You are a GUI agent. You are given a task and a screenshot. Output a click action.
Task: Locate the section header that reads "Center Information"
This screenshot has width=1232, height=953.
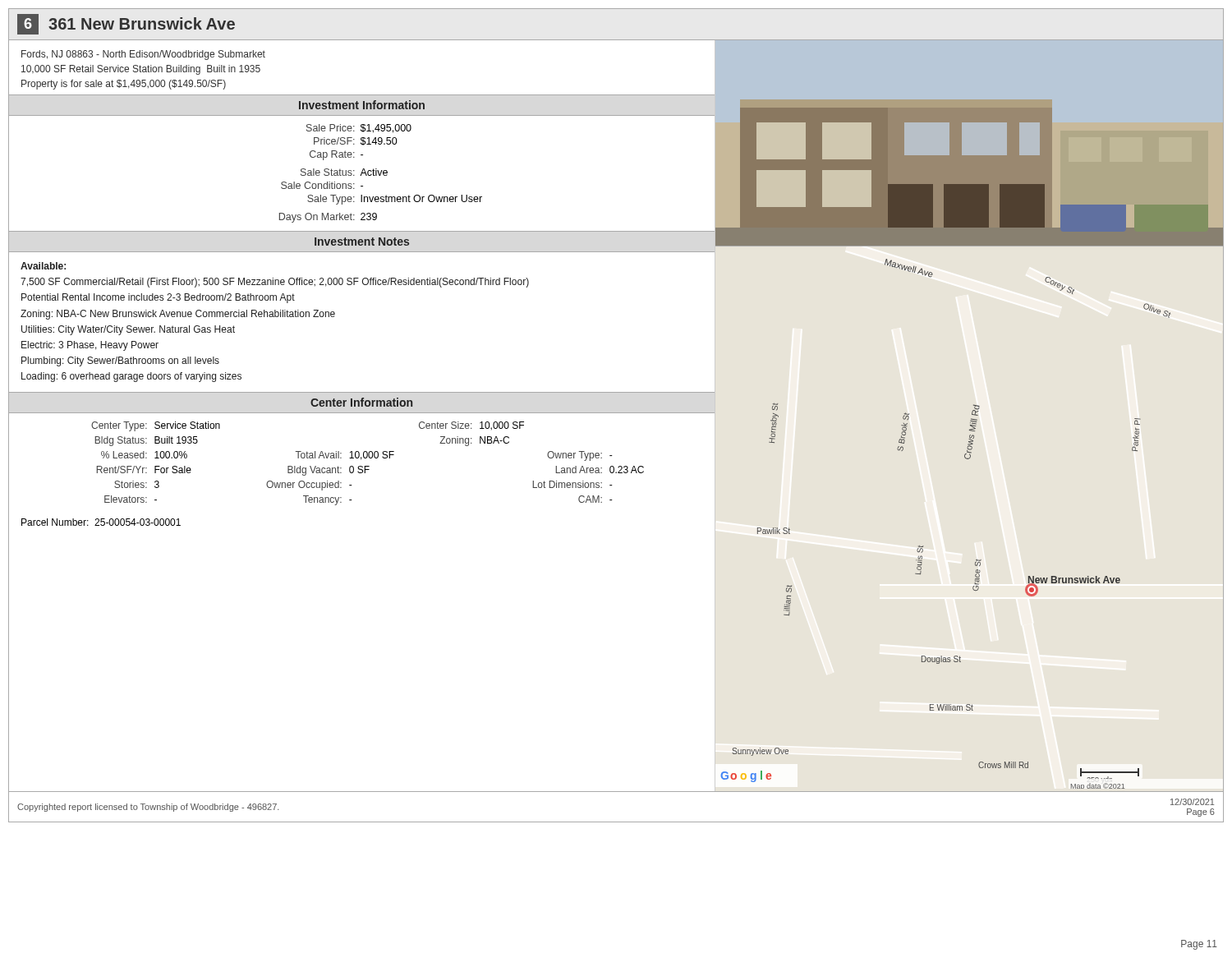click(362, 402)
